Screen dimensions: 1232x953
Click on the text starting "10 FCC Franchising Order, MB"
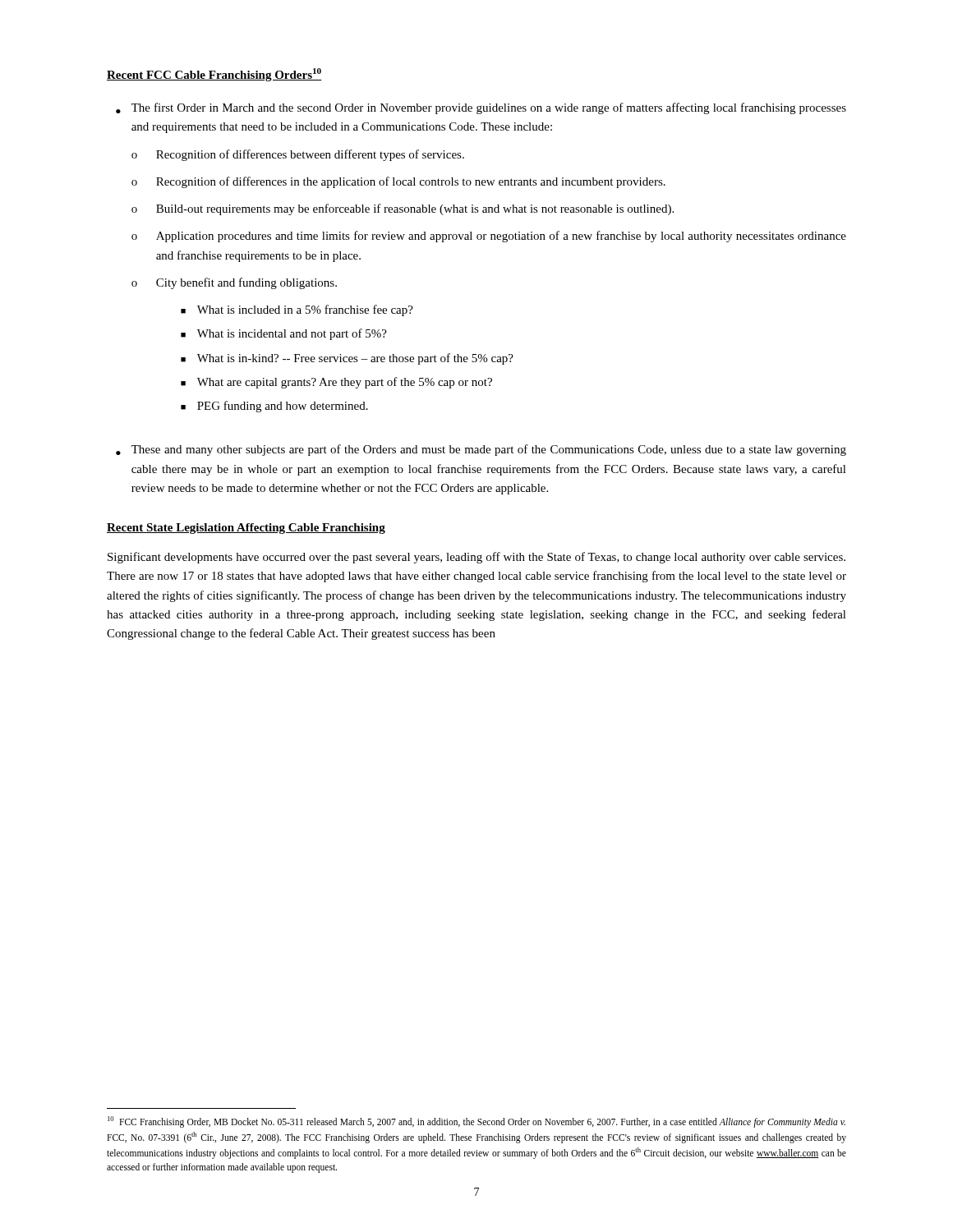(476, 1143)
